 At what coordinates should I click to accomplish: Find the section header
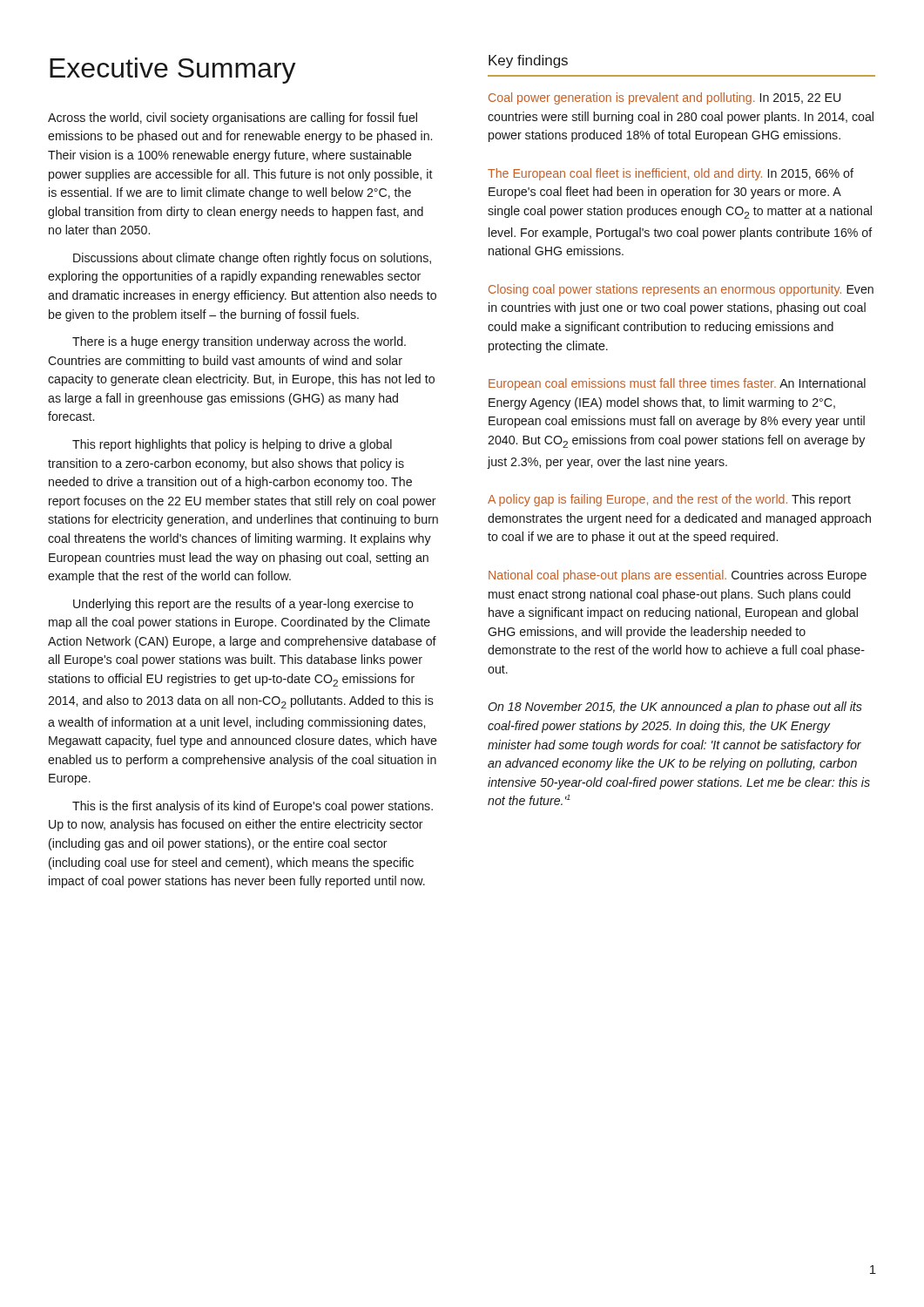(528, 61)
